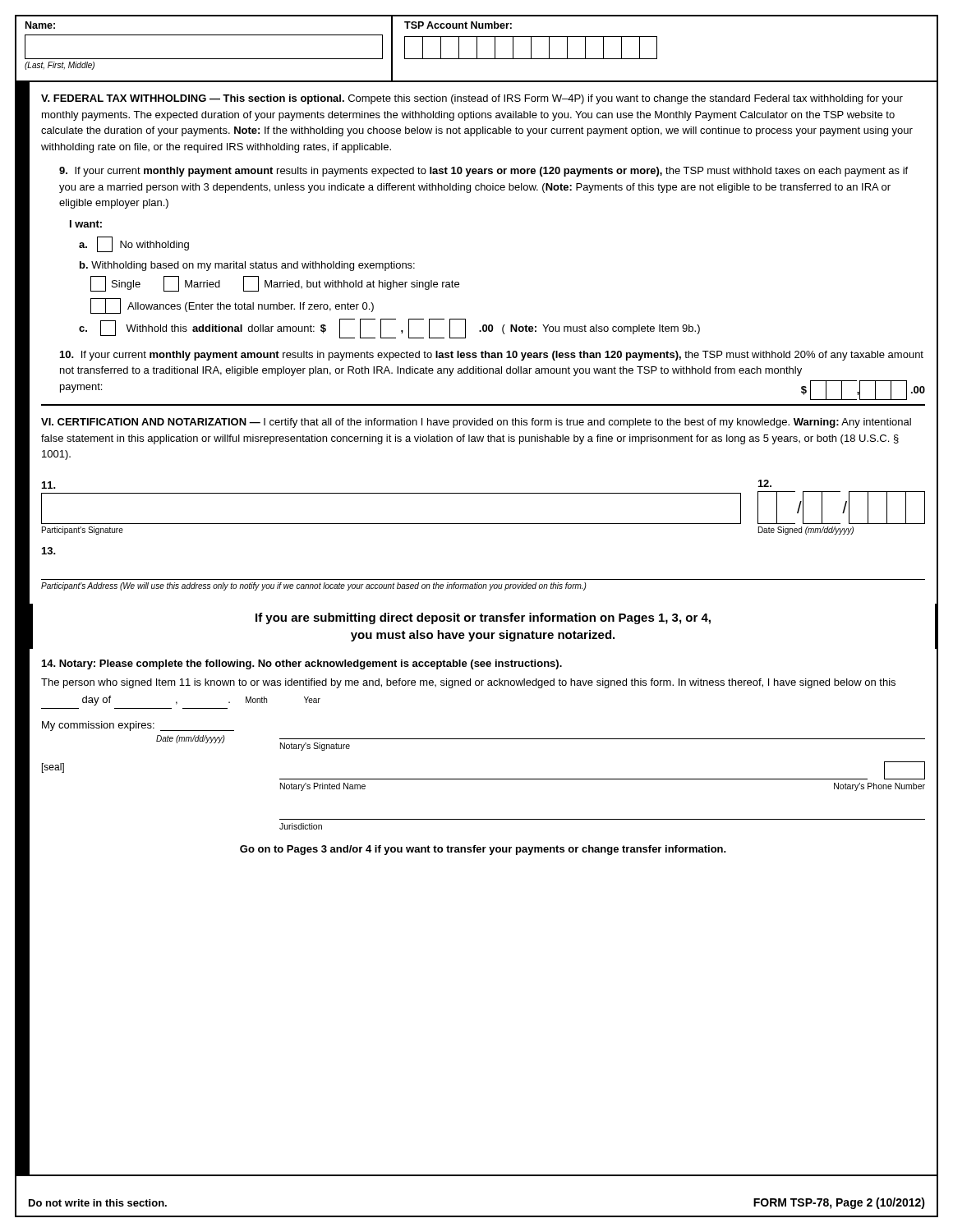Select the text block that reads "Go on to Pages 3 and/or 4 if"
The width and height of the screenshot is (953, 1232).
[x=483, y=848]
